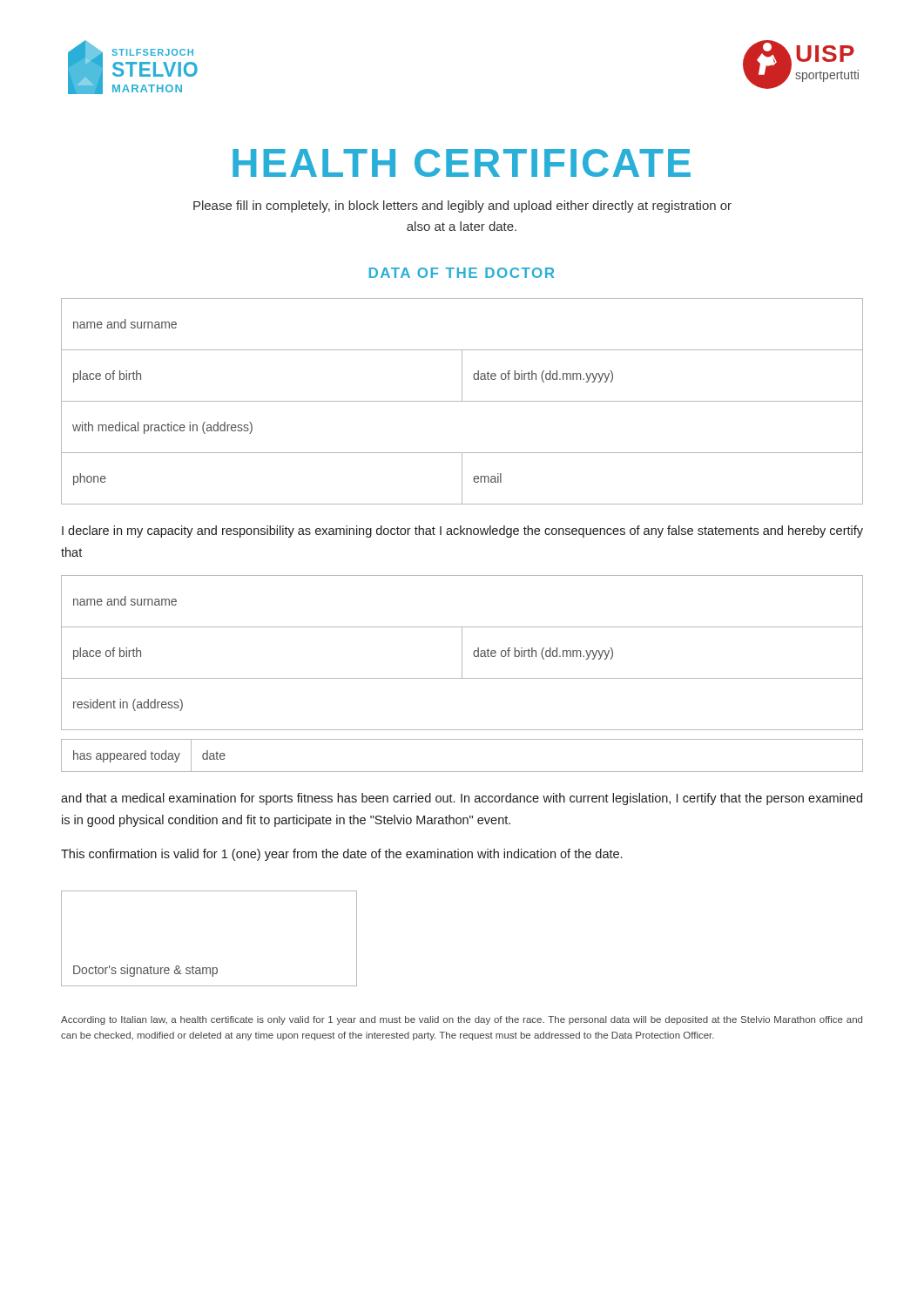The height and width of the screenshot is (1307, 924).
Task: Navigate to the text block starting "HEALTH CERTIFICATE"
Action: tap(462, 163)
